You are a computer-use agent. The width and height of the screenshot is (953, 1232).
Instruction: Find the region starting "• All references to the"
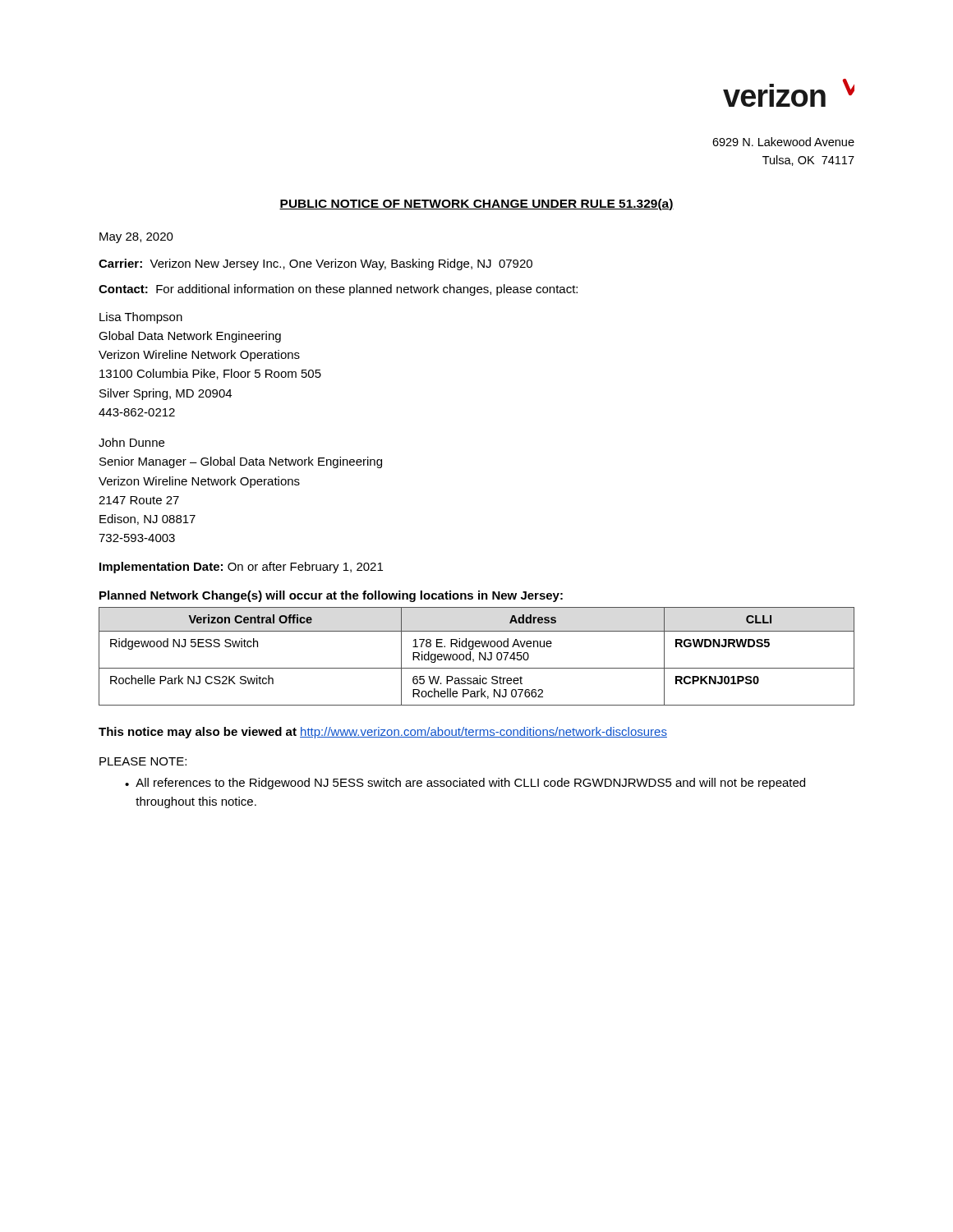(490, 792)
